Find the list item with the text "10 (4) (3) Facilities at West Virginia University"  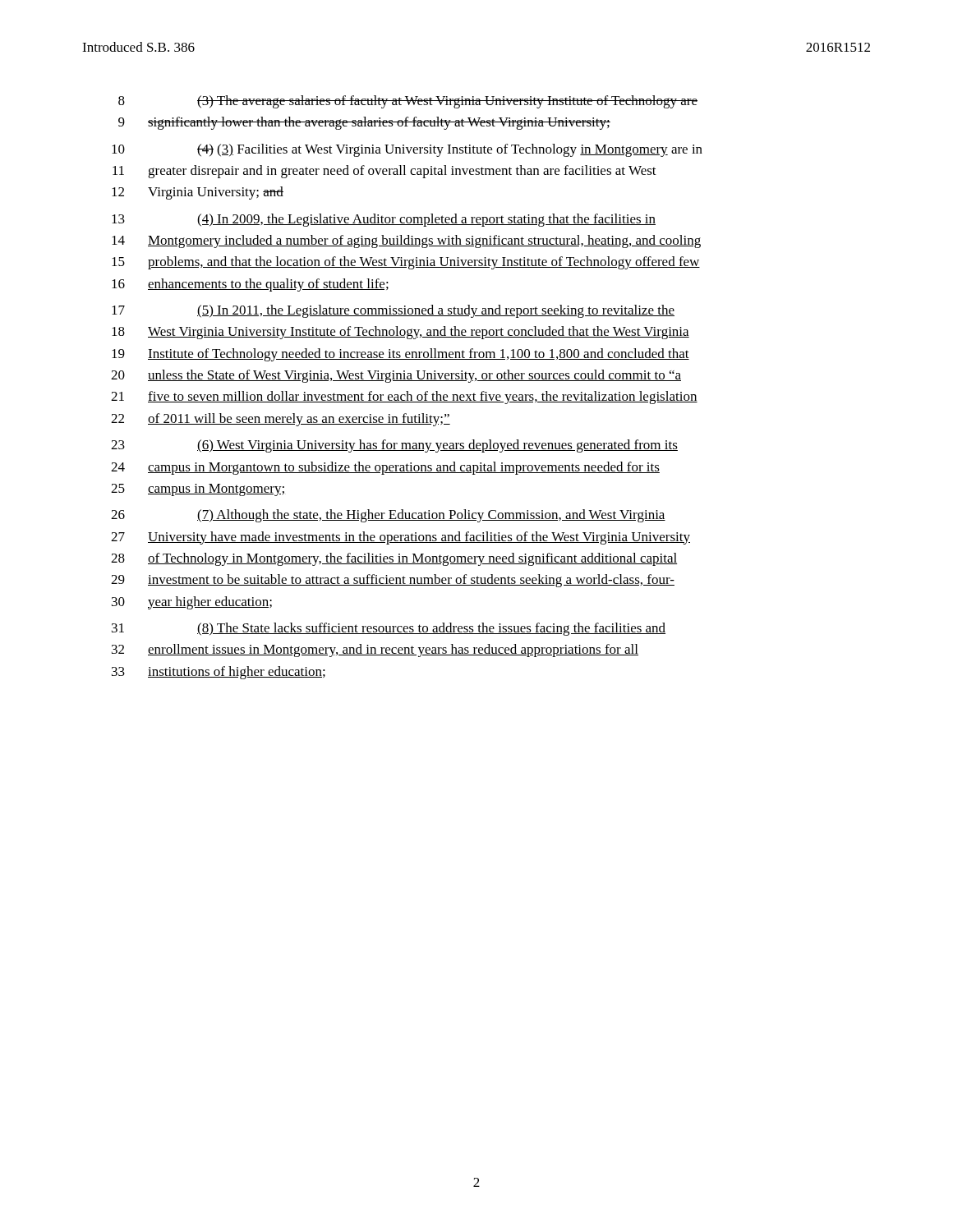[x=476, y=149]
